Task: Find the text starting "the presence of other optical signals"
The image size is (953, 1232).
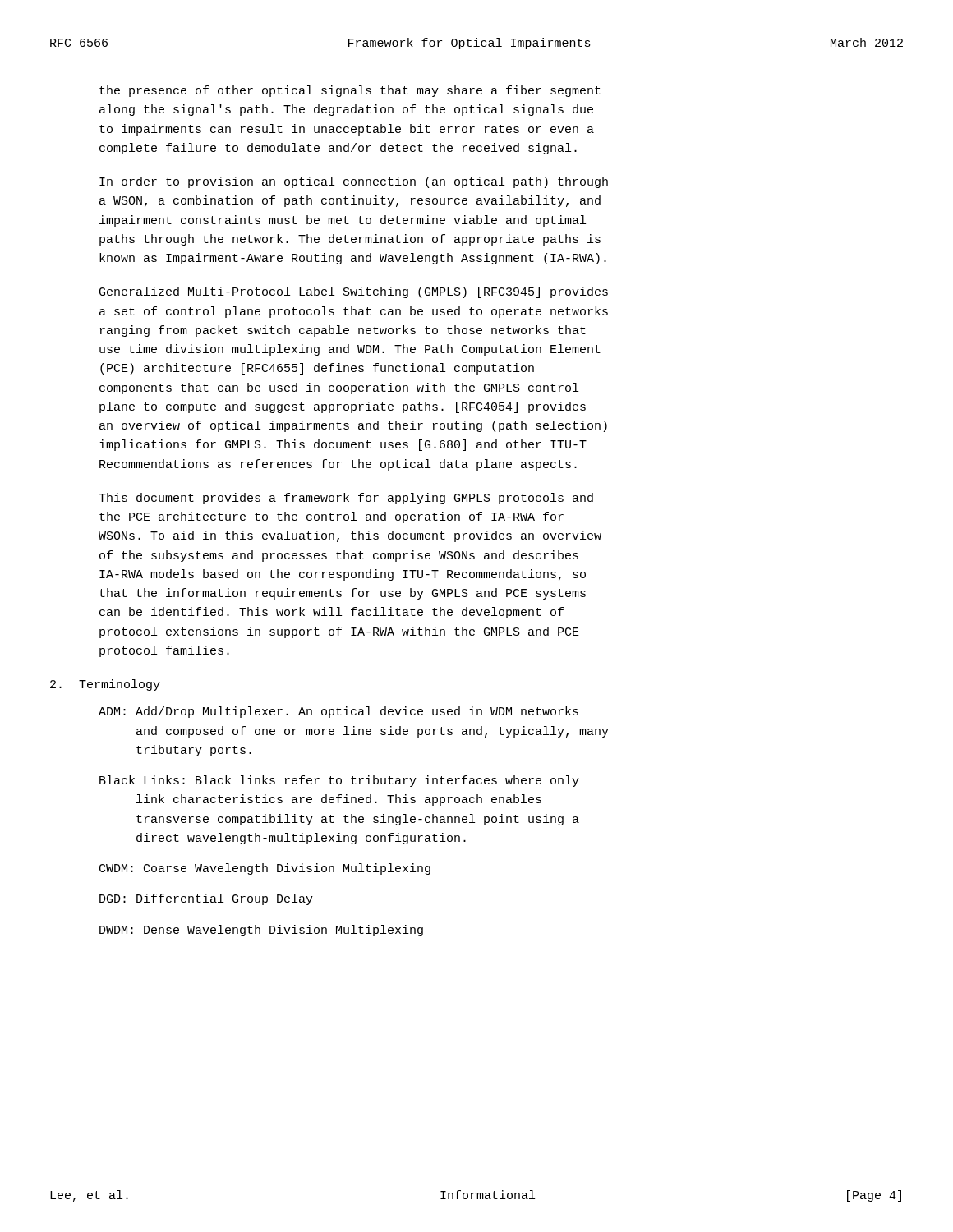Action: pyautogui.click(x=350, y=120)
